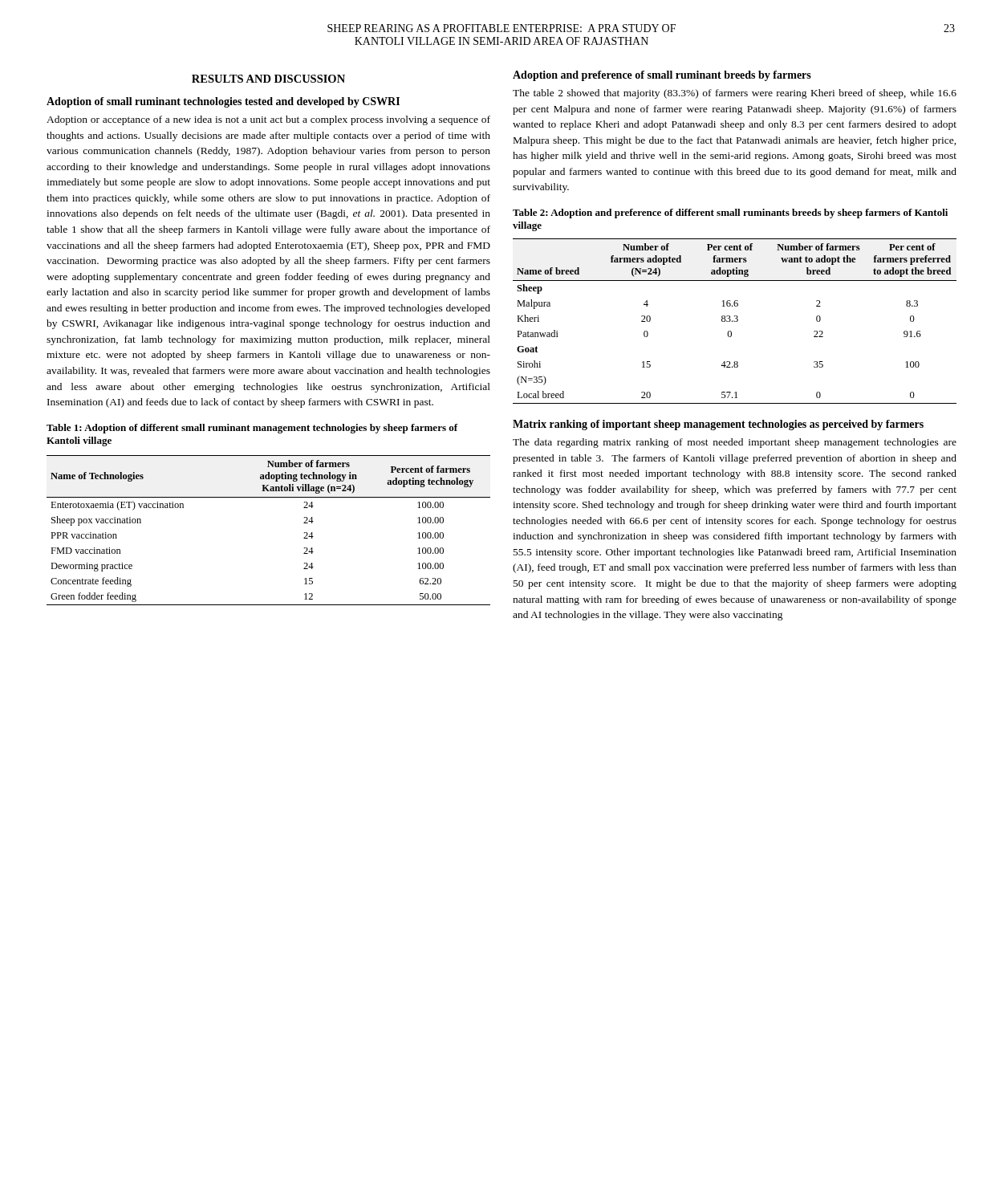Select the table that reads "Number of farmers adopting"
Screen dimensions: 1204x1003
click(x=268, y=530)
